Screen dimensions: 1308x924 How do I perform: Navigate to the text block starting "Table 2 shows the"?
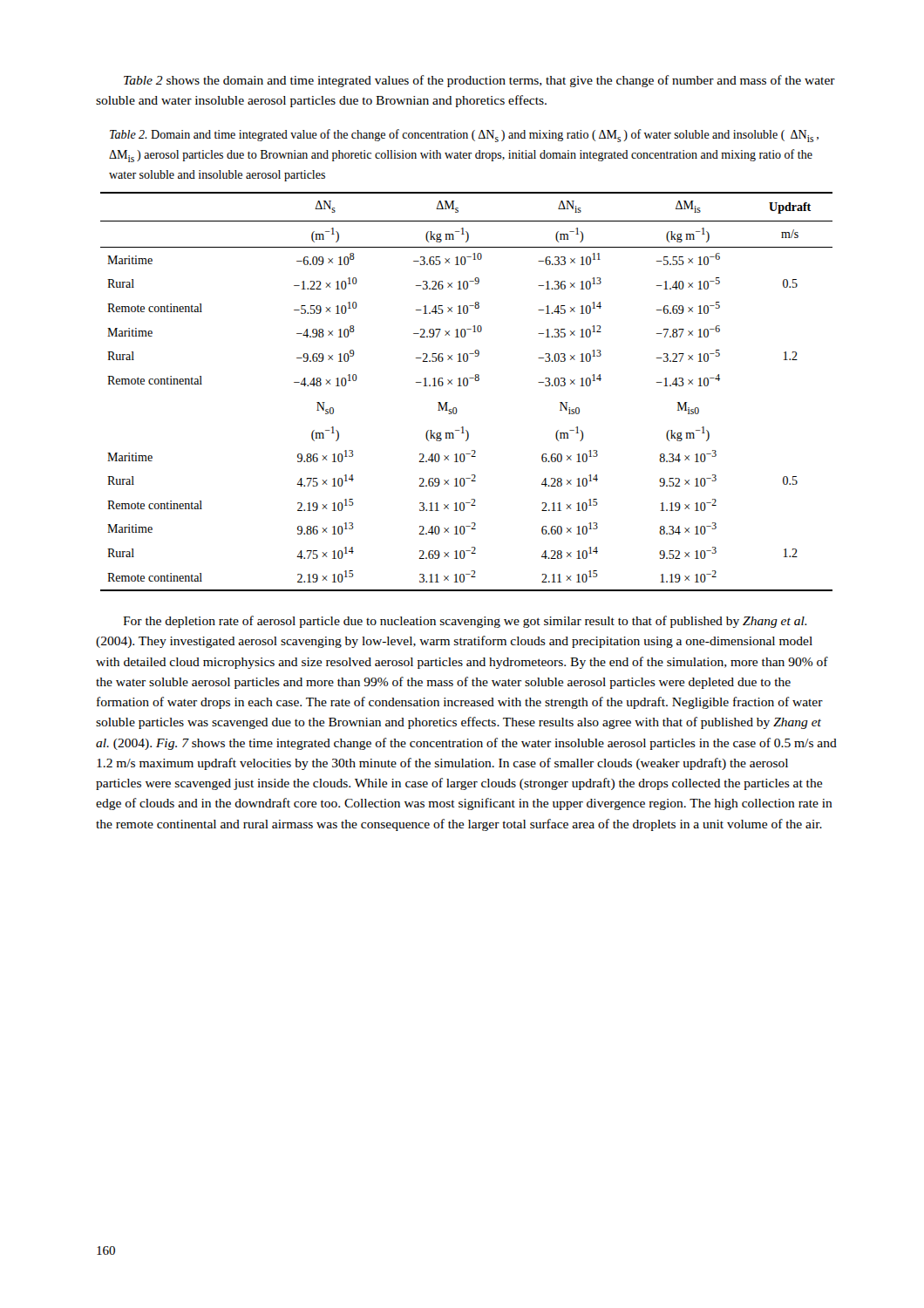coord(465,90)
